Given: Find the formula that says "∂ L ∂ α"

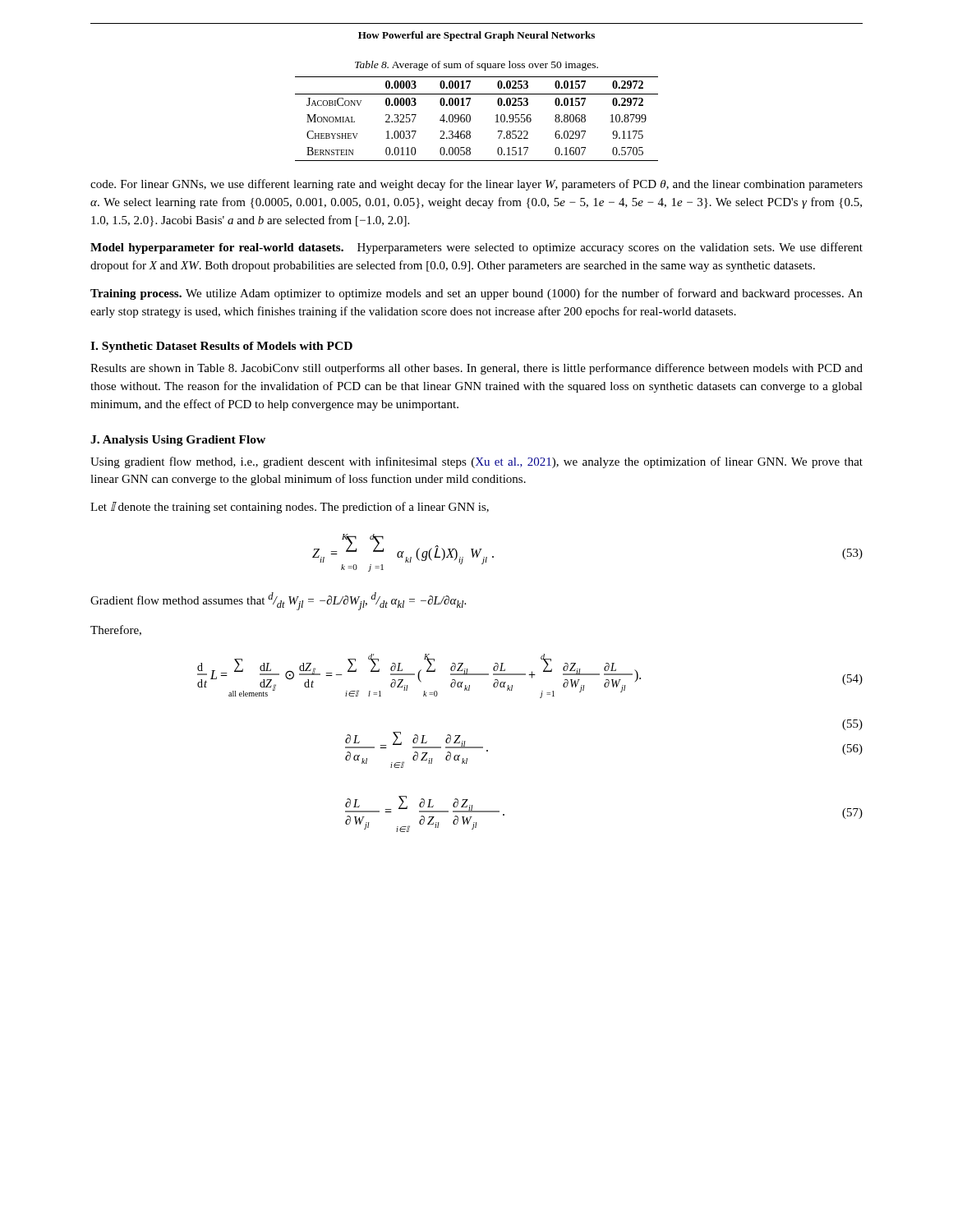Looking at the screenshot, I should pyautogui.click(x=852, y=727).
